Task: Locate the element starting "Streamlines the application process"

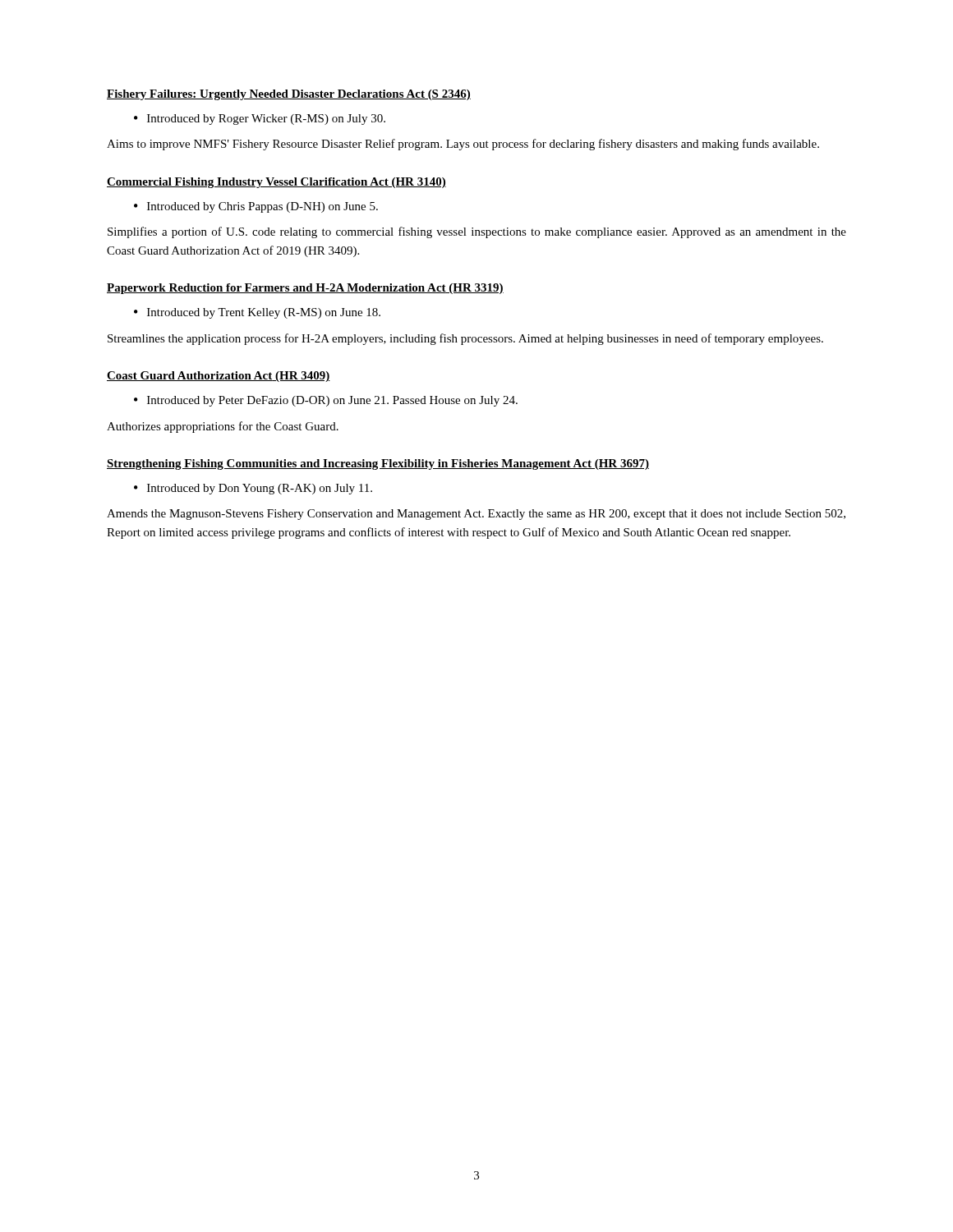Action: click(x=465, y=338)
